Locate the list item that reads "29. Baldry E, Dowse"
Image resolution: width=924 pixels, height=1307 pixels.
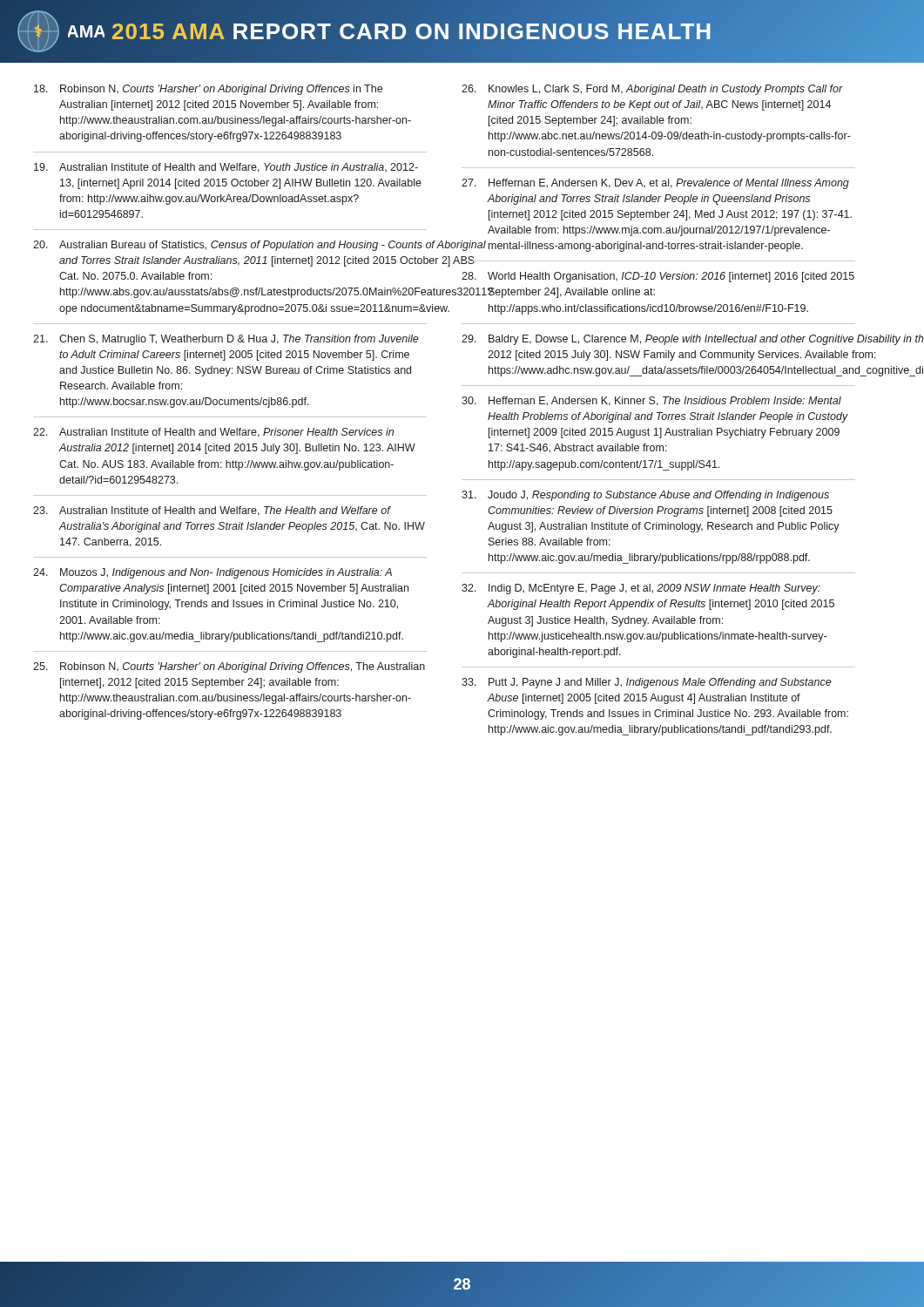[658, 354]
